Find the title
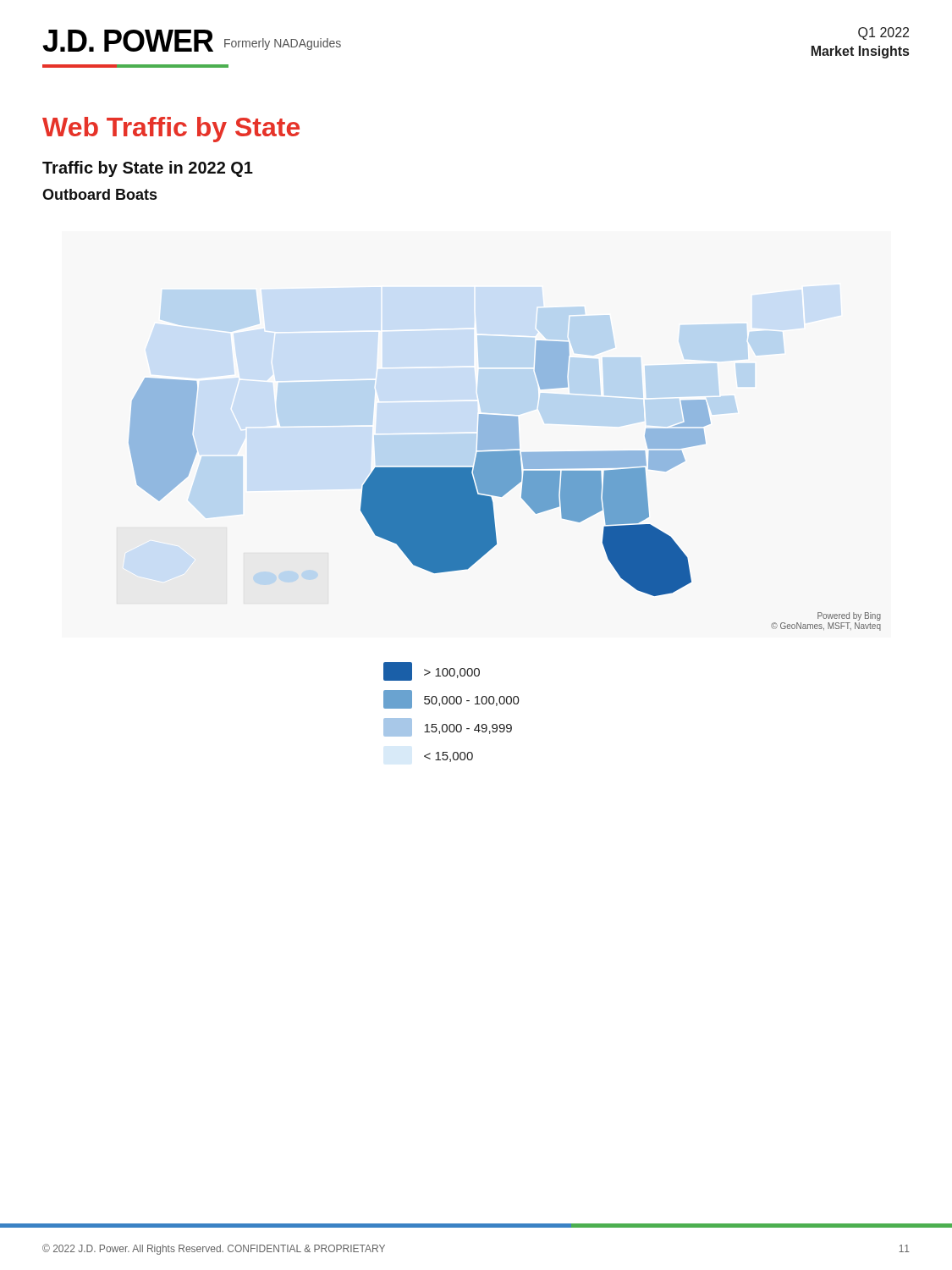 tap(171, 127)
